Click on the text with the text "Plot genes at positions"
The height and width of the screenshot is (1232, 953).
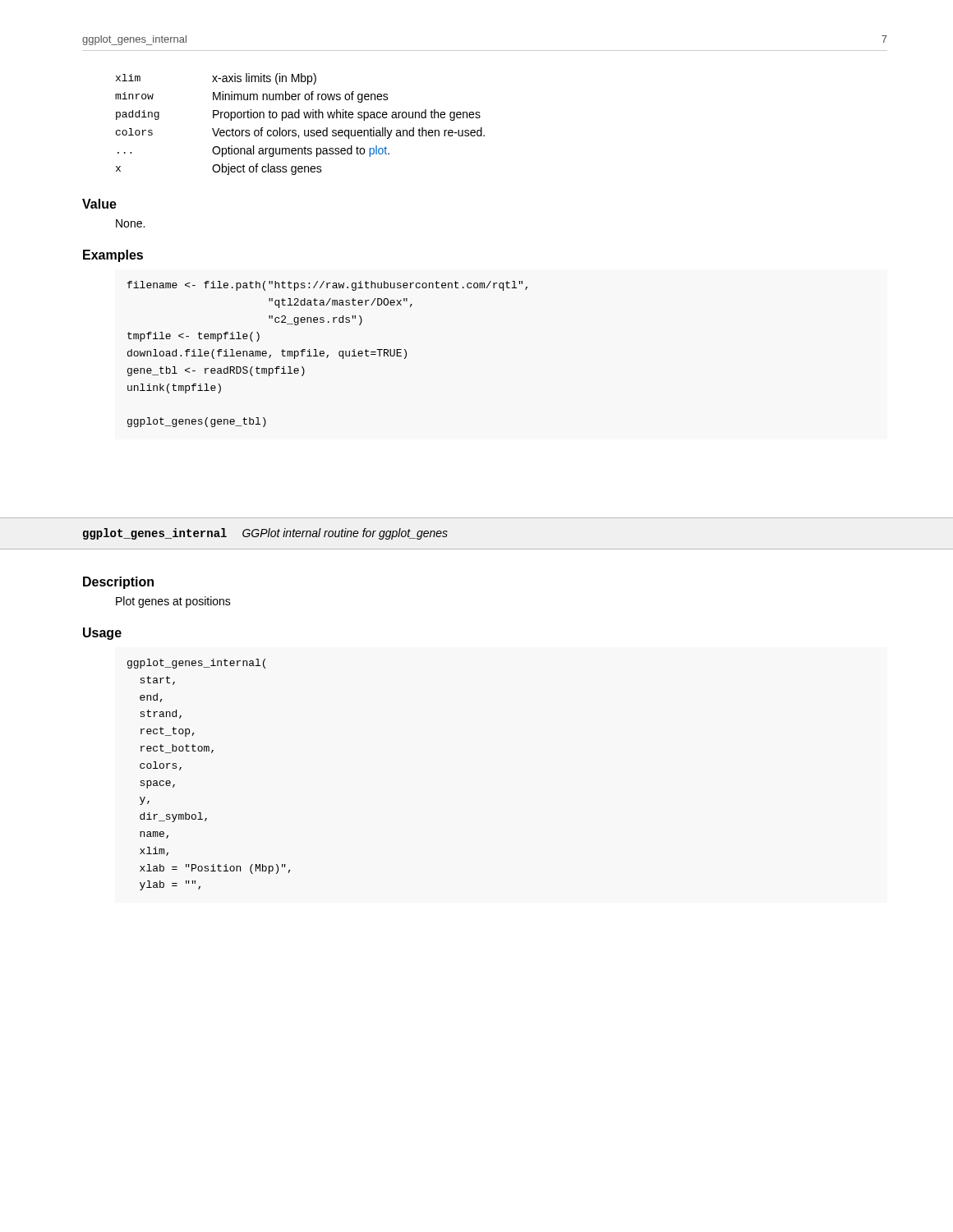pyautogui.click(x=173, y=601)
